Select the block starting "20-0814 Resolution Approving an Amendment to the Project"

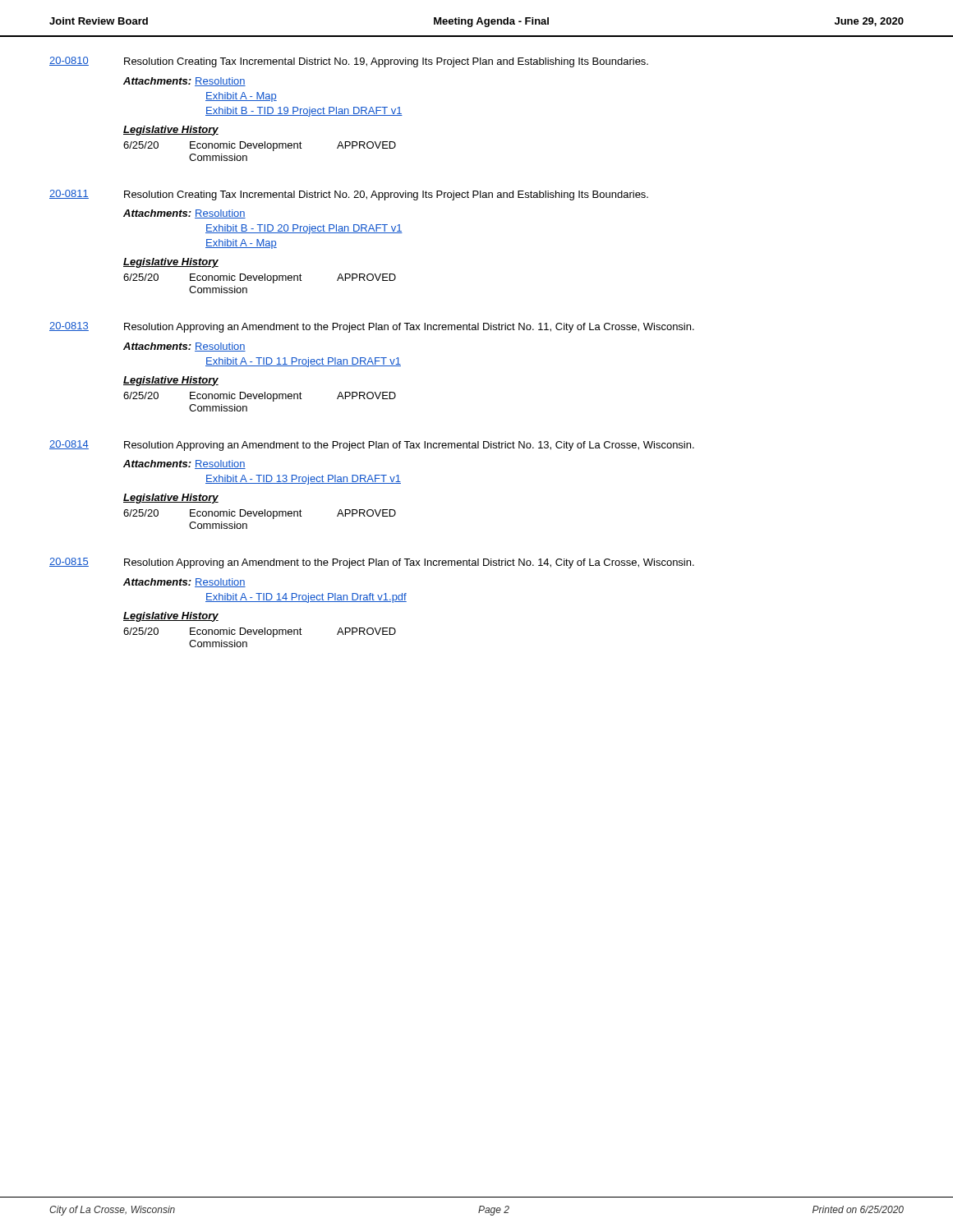pyautogui.click(x=372, y=446)
